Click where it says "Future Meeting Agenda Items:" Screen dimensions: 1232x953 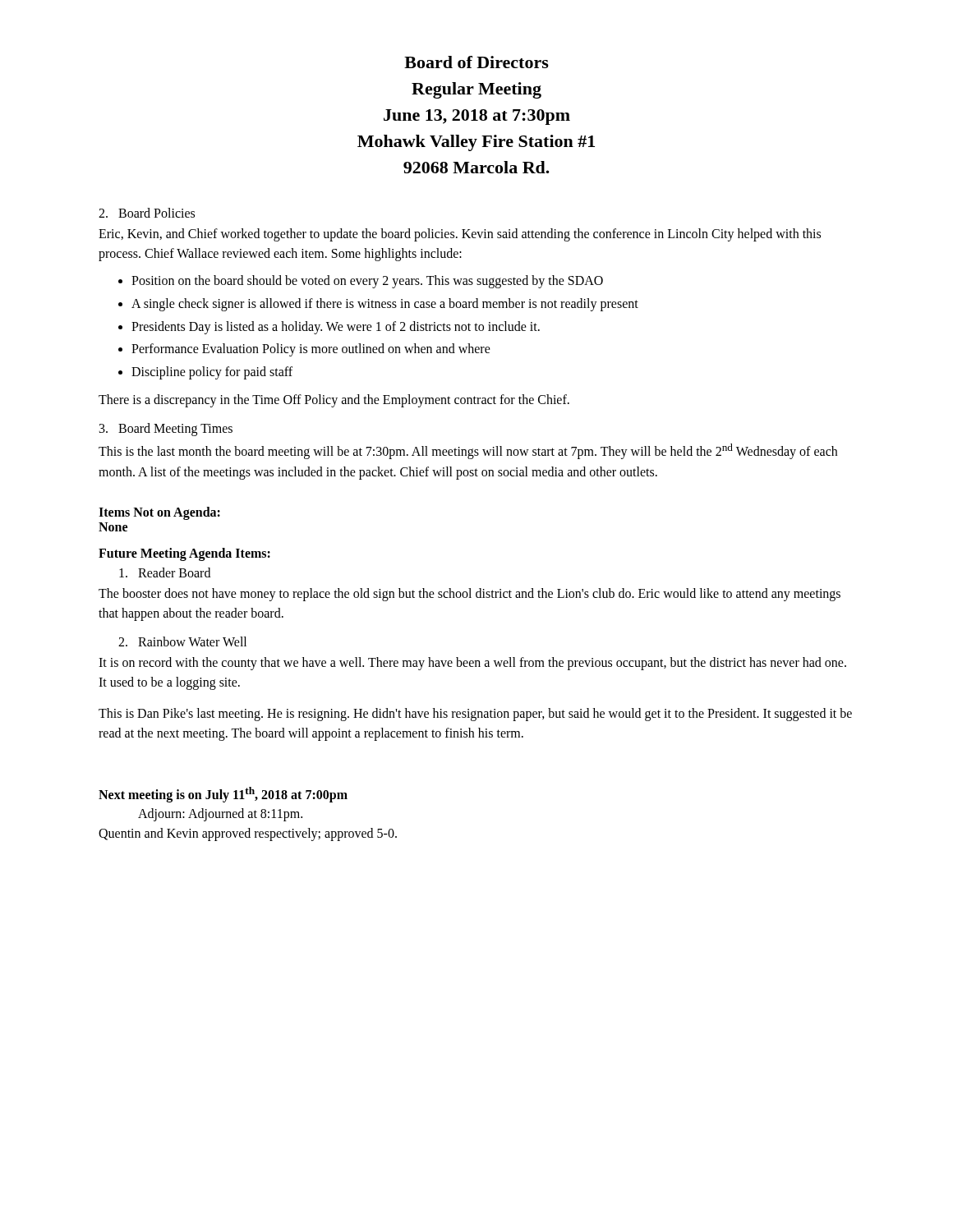(x=185, y=553)
